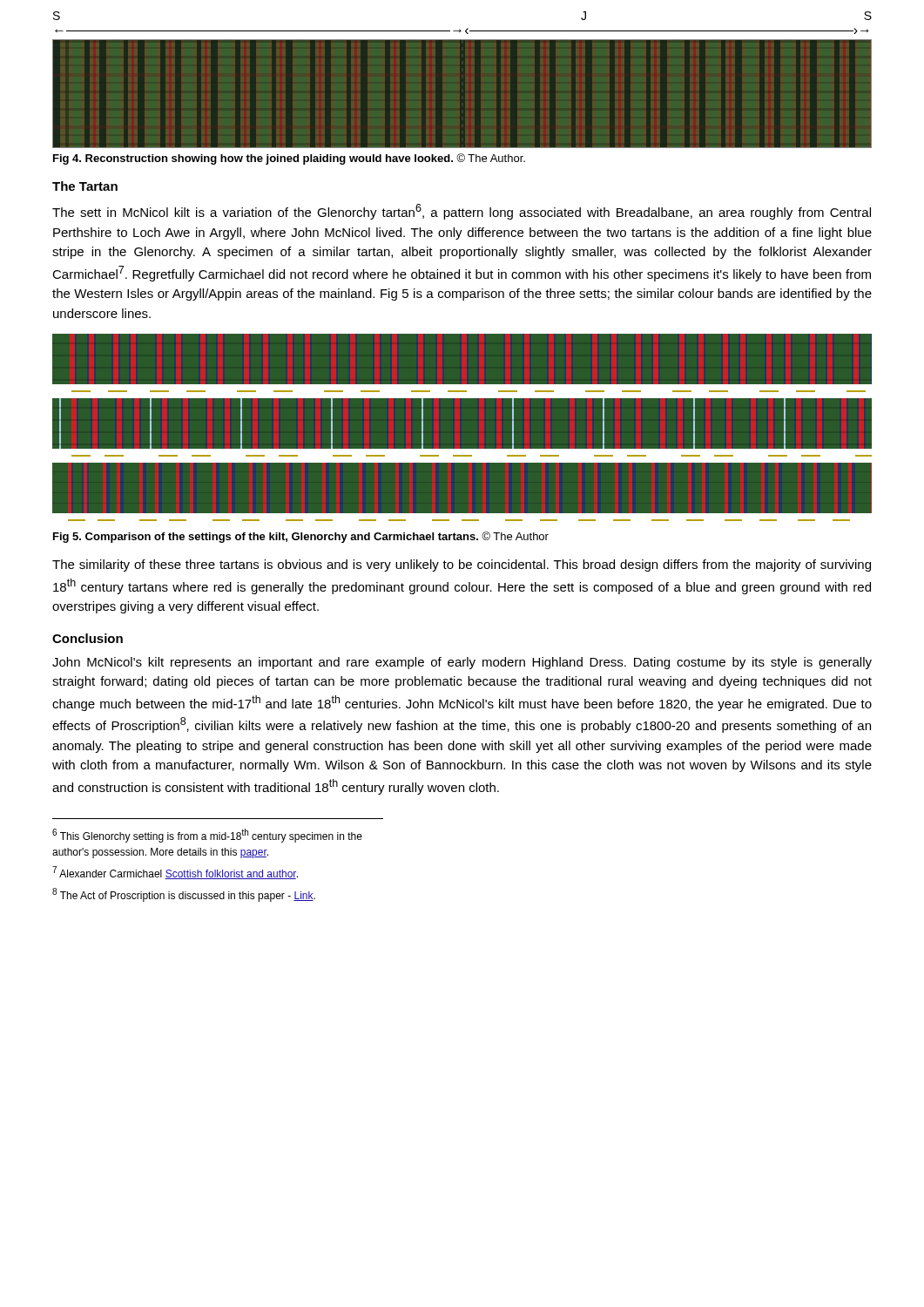Navigate to the passage starting "The sett in McNicol kilt is a"
This screenshot has height=1307, width=924.
coord(462,261)
